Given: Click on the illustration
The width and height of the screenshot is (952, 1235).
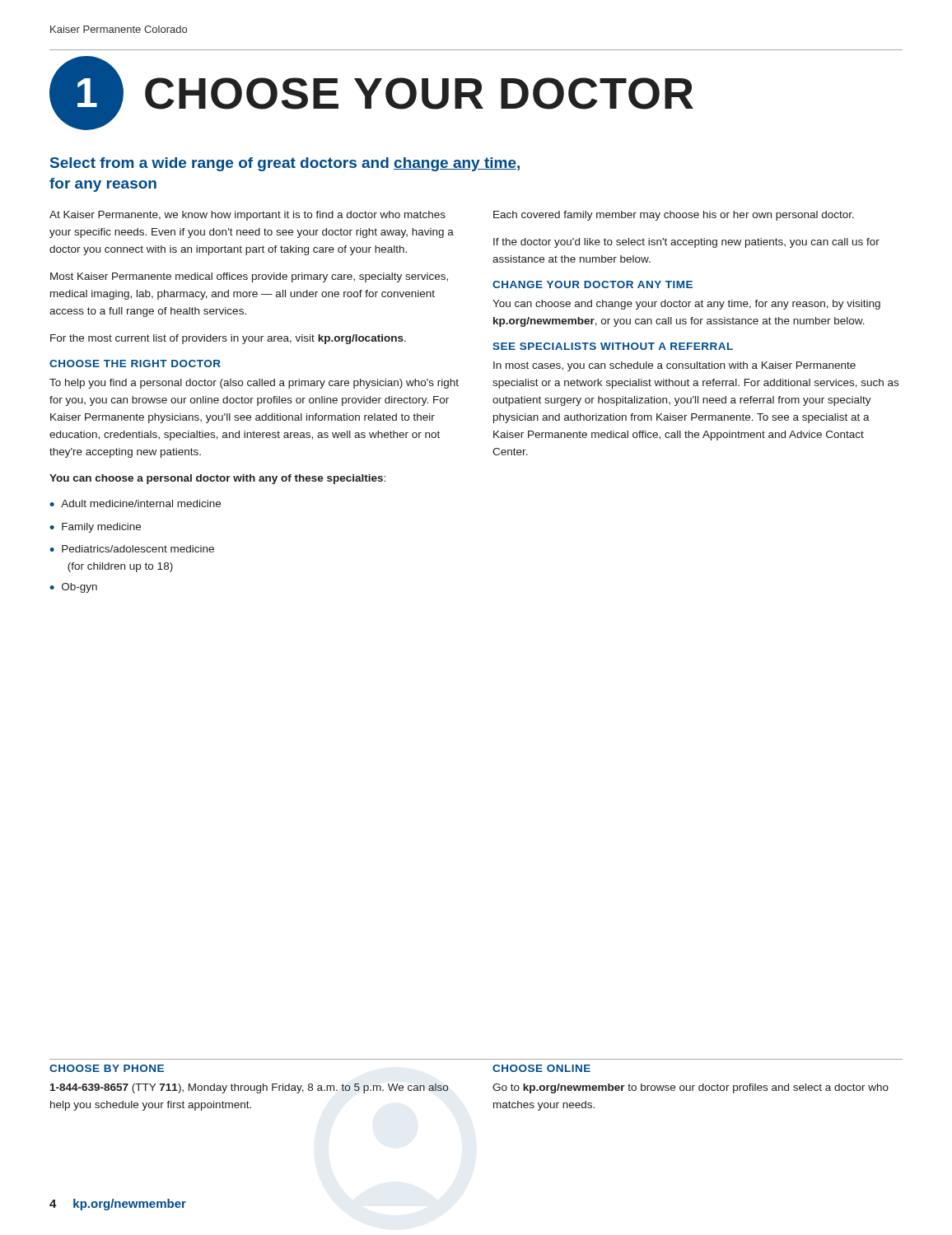Looking at the screenshot, I should [395, 1149].
